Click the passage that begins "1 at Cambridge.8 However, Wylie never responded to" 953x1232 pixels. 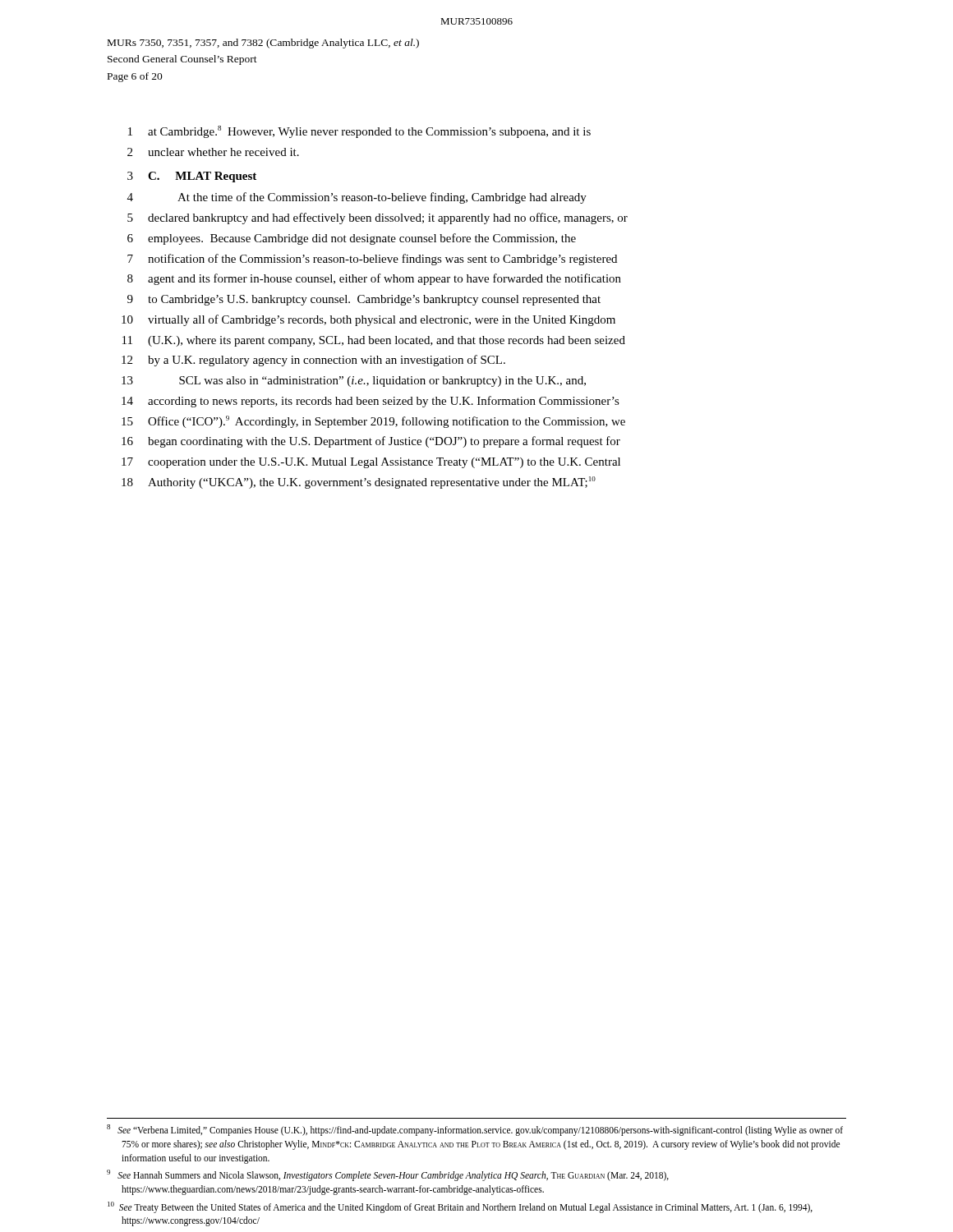pyautogui.click(x=476, y=132)
